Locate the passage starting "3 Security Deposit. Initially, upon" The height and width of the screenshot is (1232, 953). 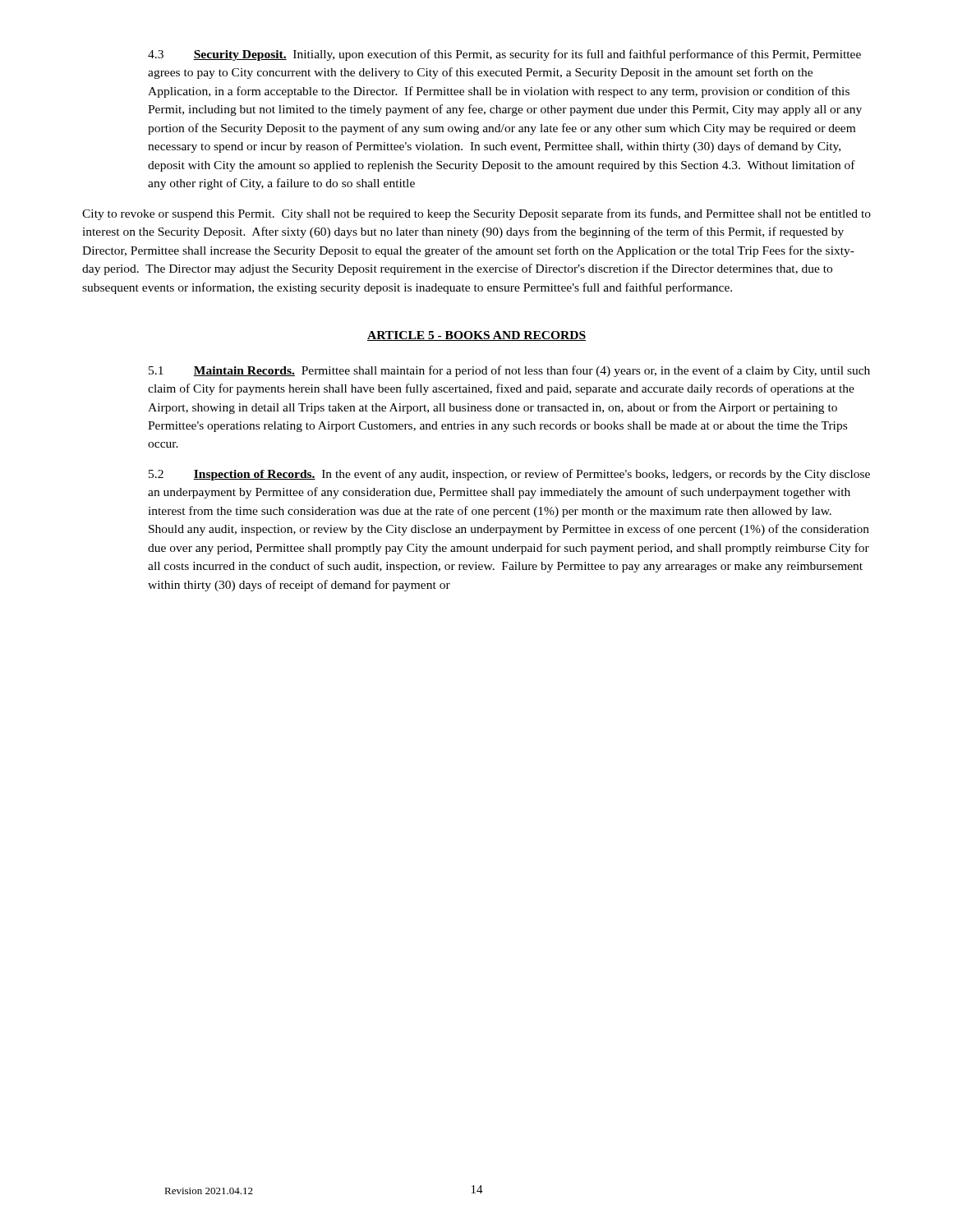476,171
